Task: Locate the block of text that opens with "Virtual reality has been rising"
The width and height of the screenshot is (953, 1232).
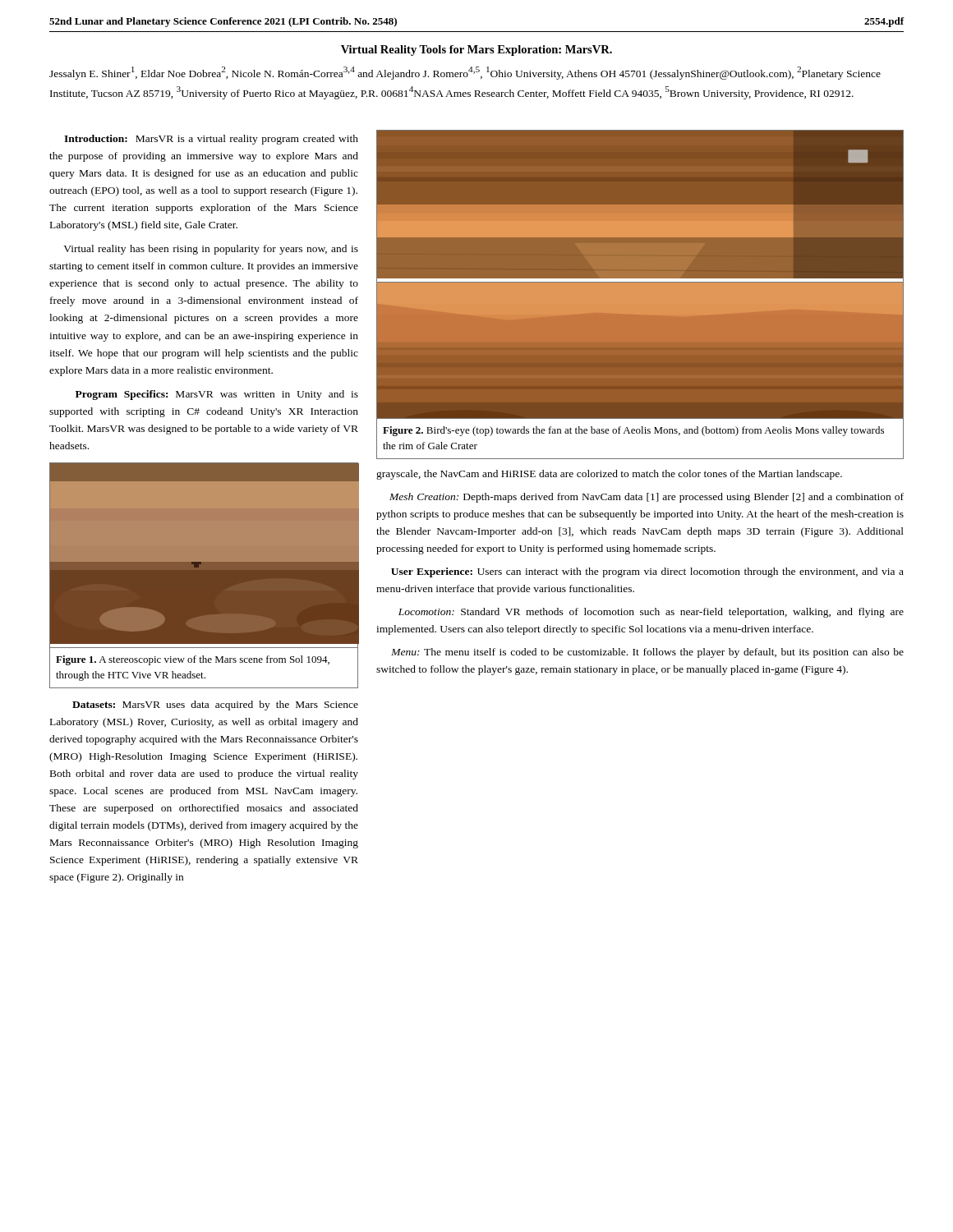Action: [204, 309]
